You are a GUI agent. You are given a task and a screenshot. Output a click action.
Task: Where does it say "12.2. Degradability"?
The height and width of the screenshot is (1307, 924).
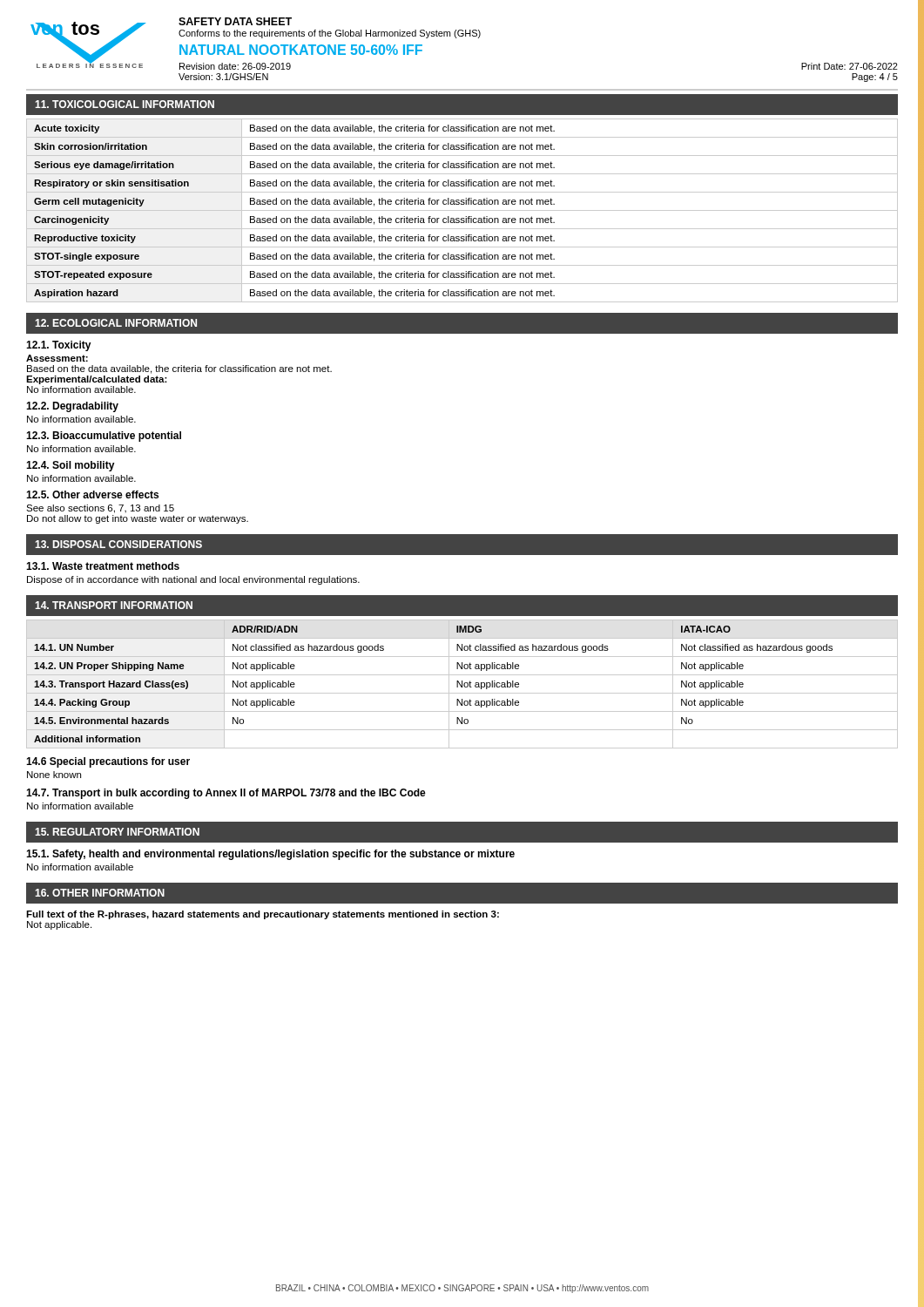coord(72,406)
